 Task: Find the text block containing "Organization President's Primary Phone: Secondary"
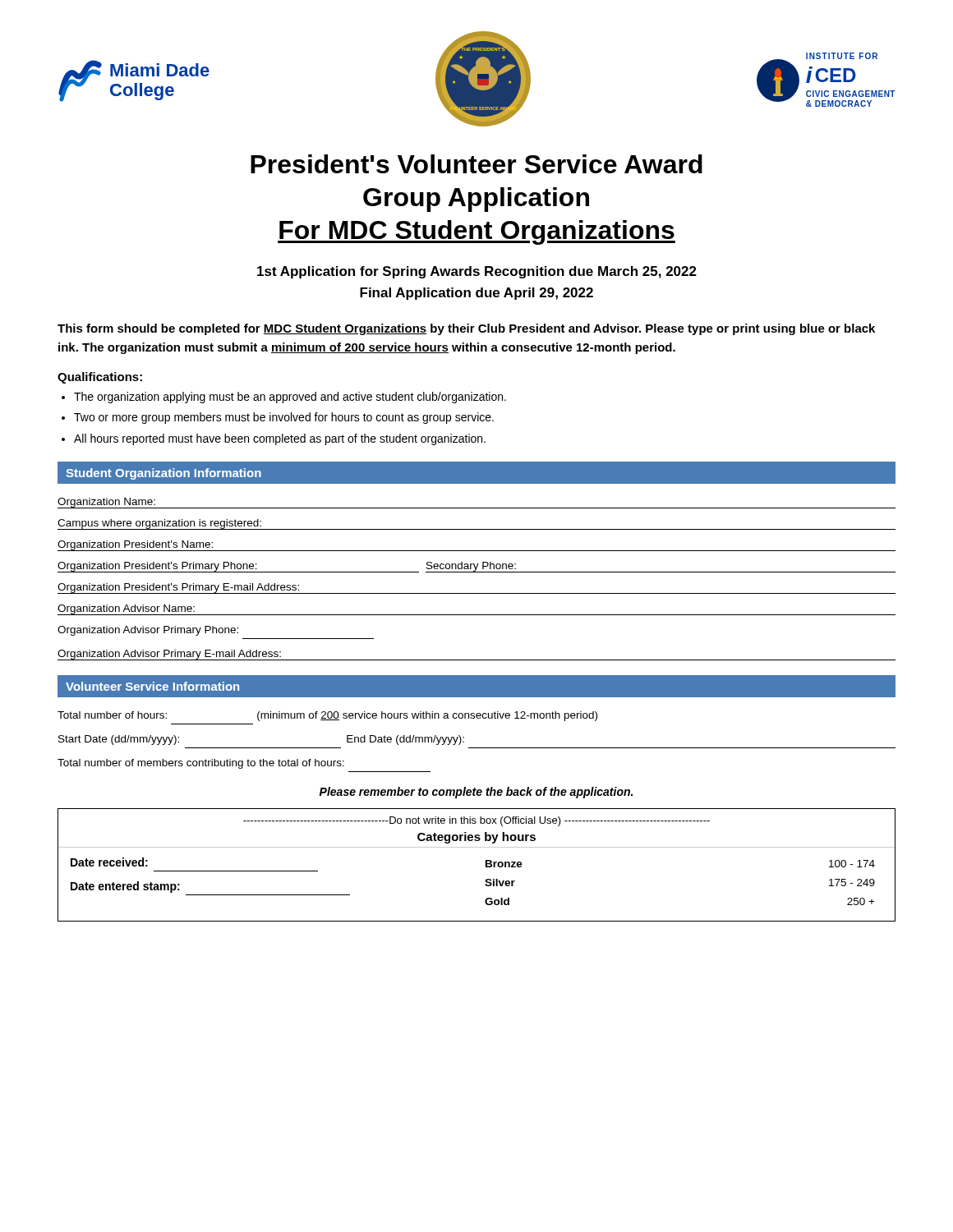click(x=476, y=566)
